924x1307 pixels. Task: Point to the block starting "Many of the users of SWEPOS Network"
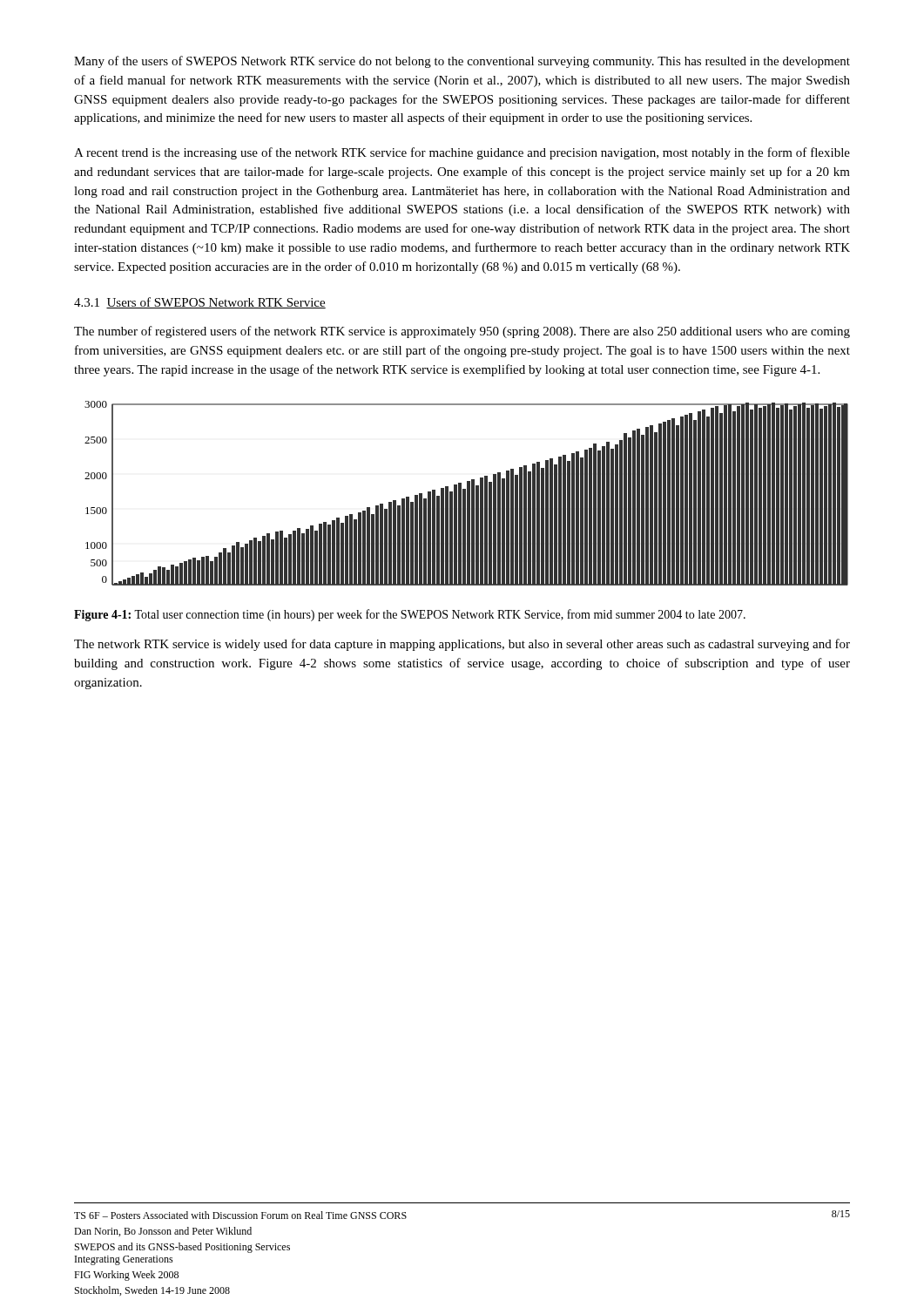[462, 89]
